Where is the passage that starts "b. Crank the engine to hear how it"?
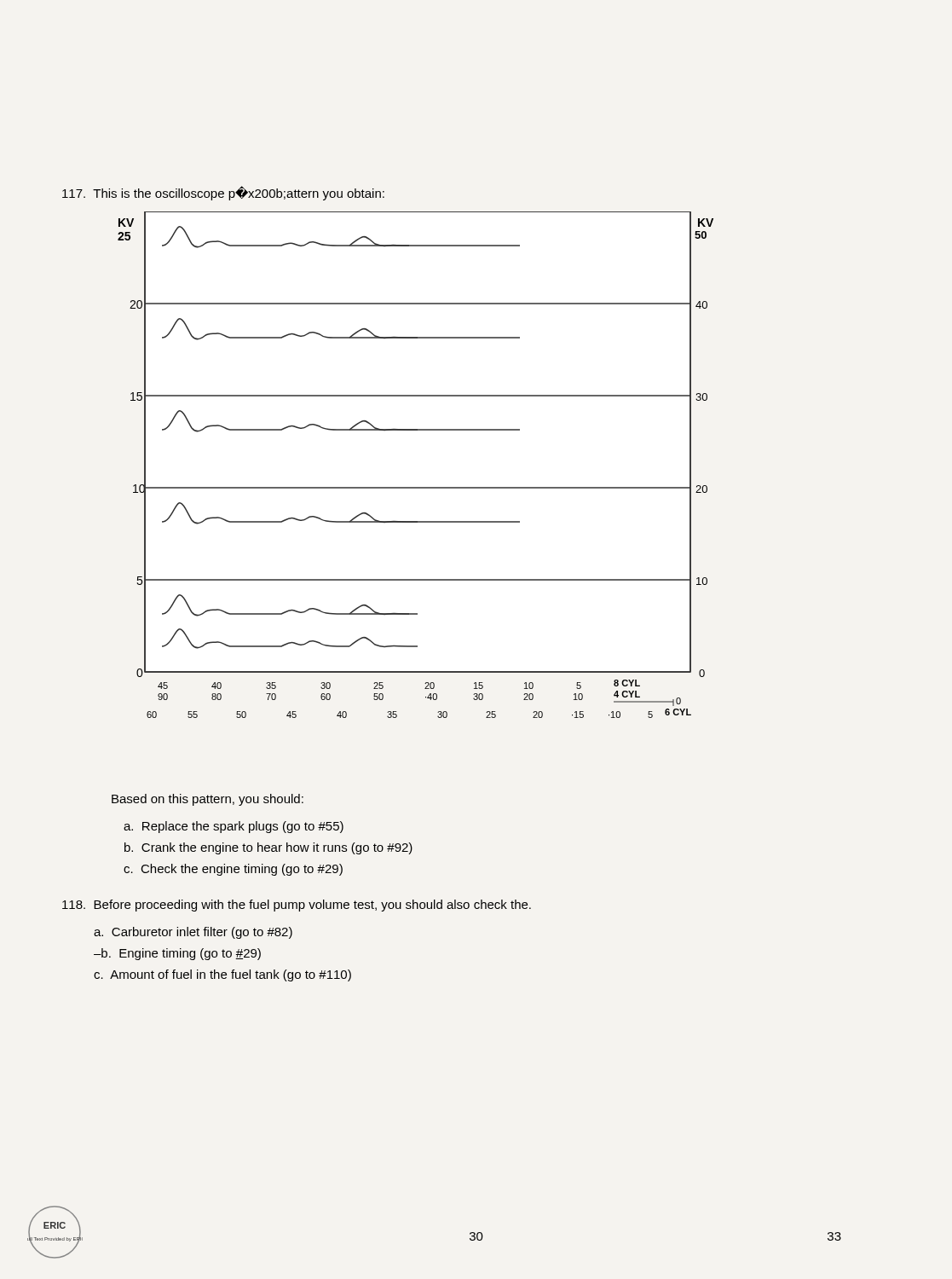952x1279 pixels. [268, 847]
